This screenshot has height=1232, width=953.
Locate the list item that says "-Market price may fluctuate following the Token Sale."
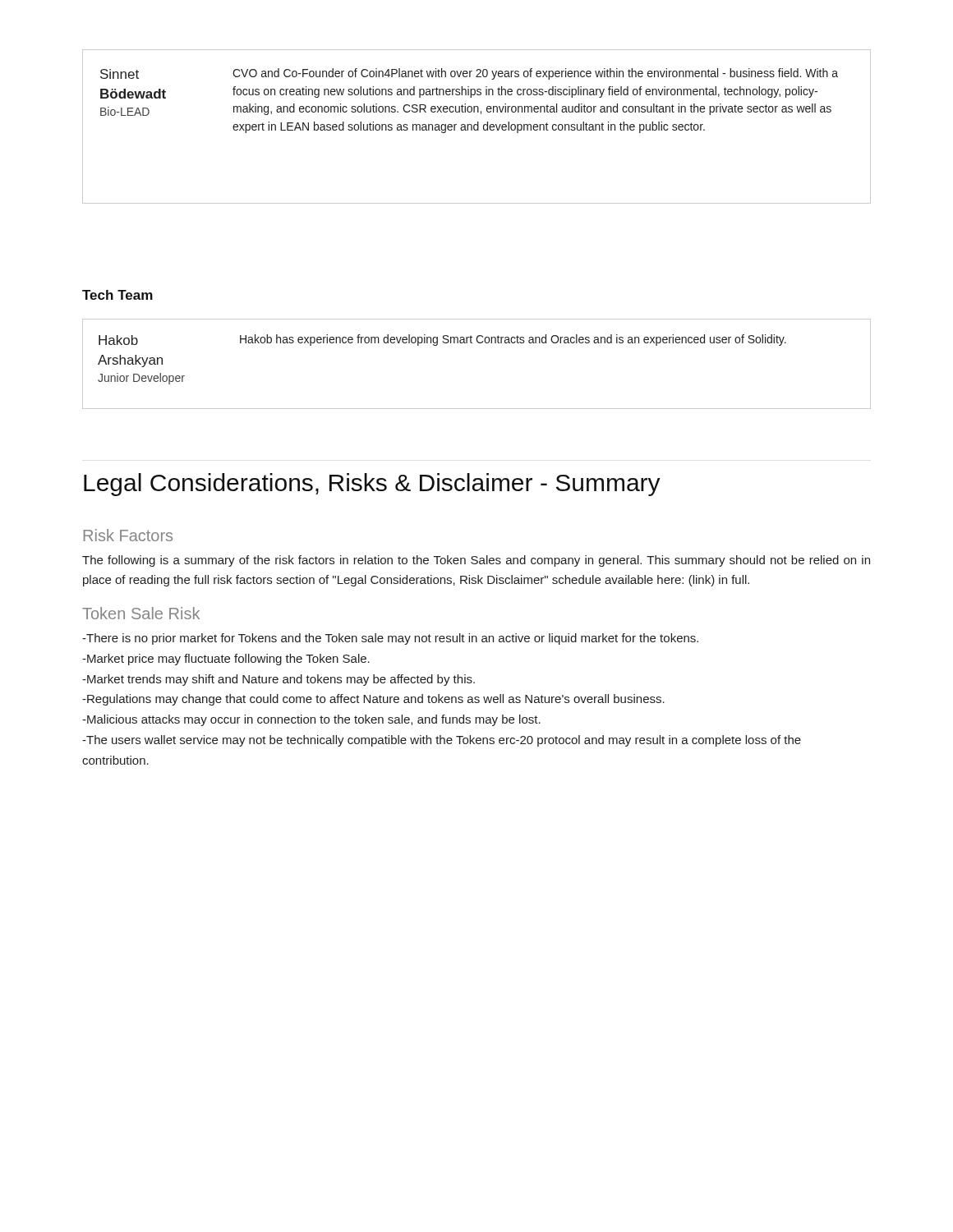tap(226, 660)
